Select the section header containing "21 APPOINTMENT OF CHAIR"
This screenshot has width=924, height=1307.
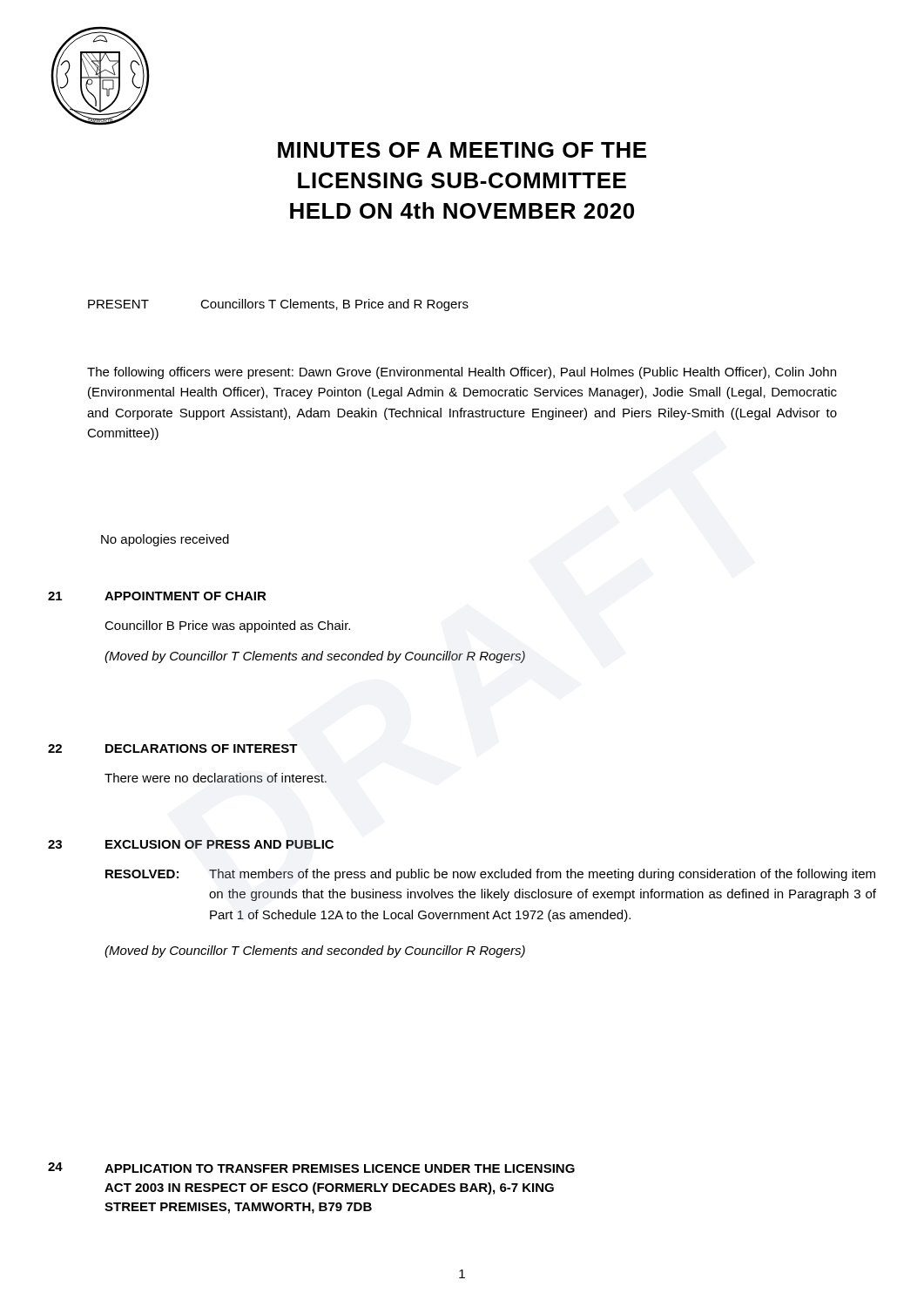click(157, 596)
